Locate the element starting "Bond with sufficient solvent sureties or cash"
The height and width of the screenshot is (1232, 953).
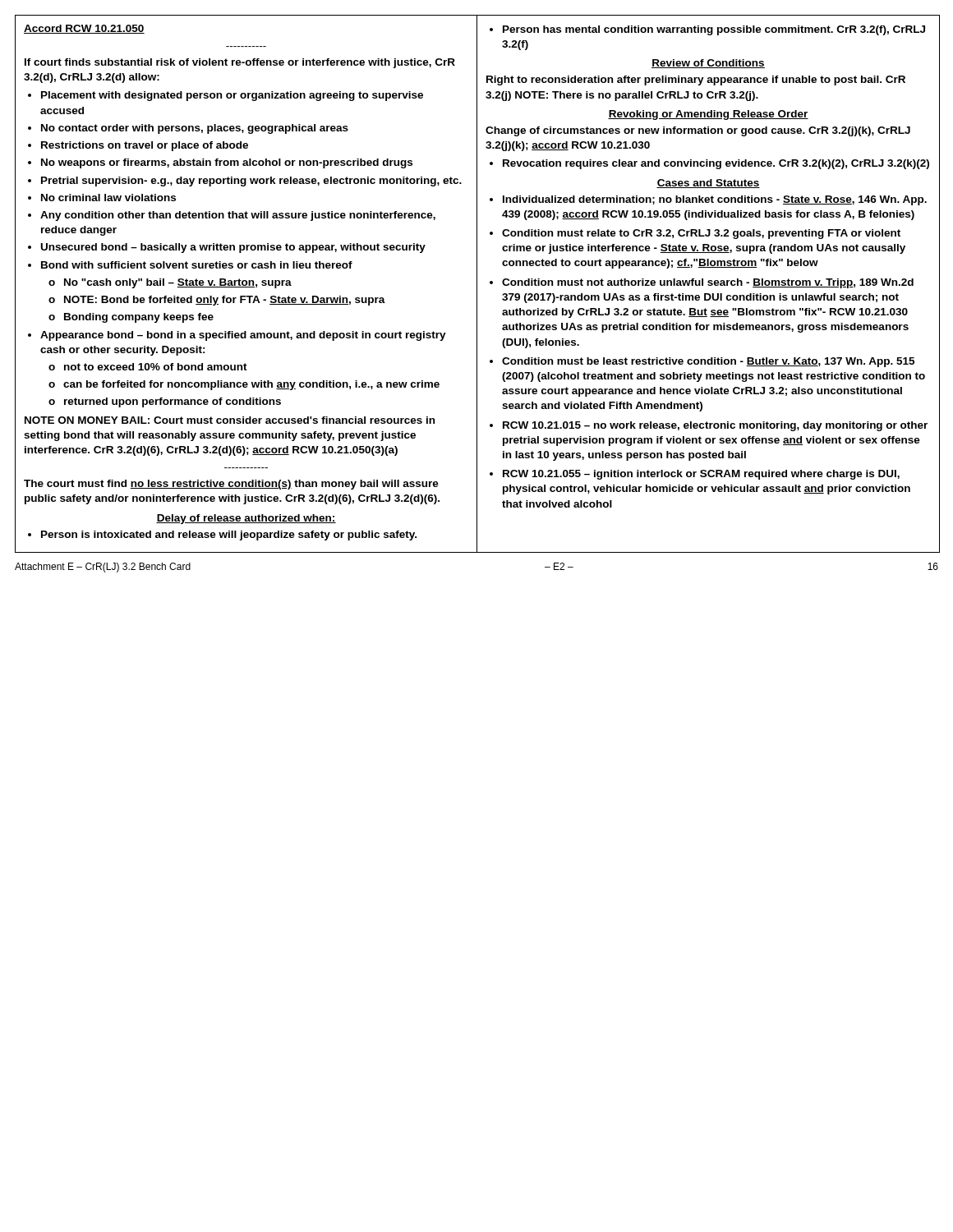tap(254, 292)
